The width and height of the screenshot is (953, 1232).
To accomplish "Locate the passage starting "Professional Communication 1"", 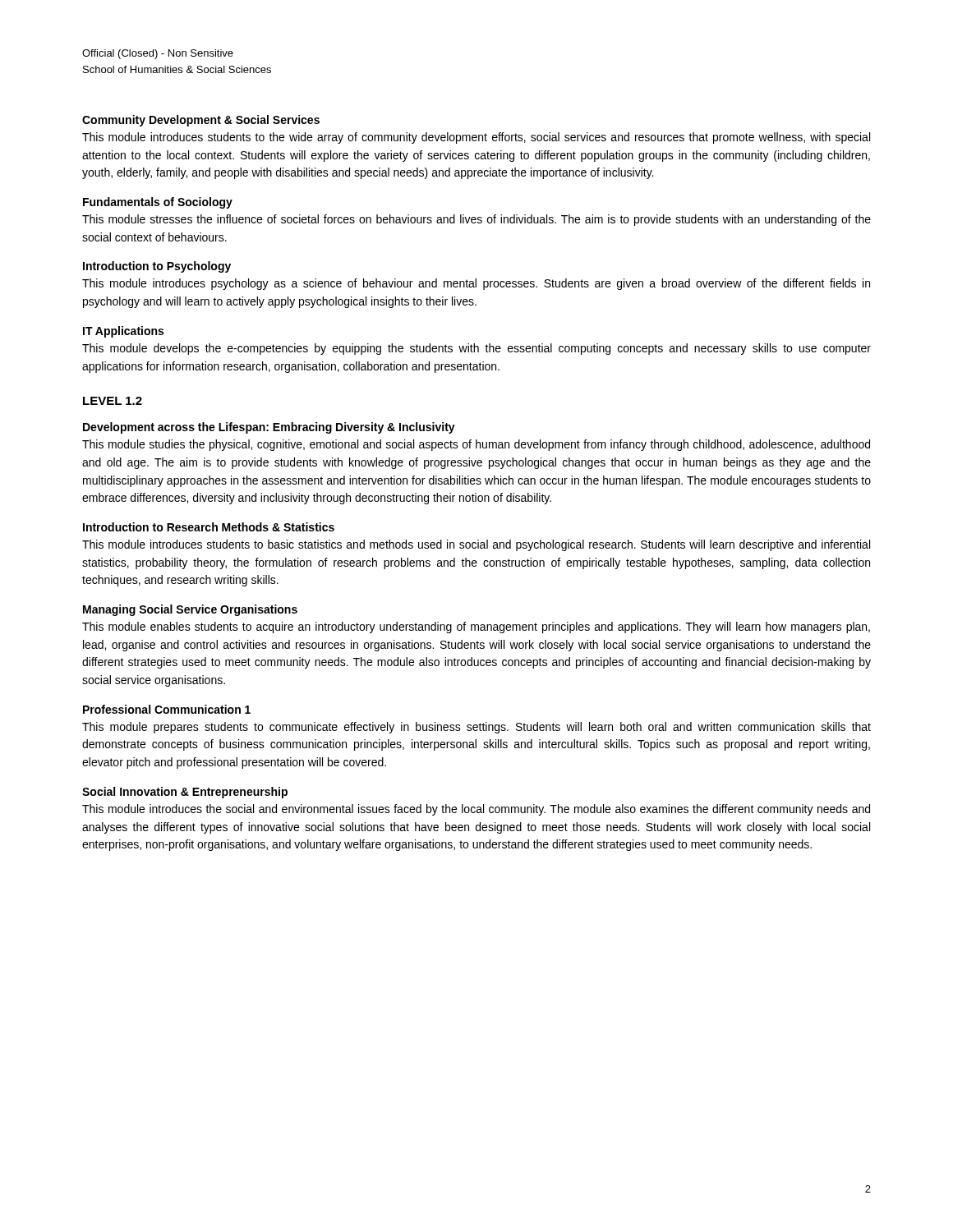I will tap(167, 709).
